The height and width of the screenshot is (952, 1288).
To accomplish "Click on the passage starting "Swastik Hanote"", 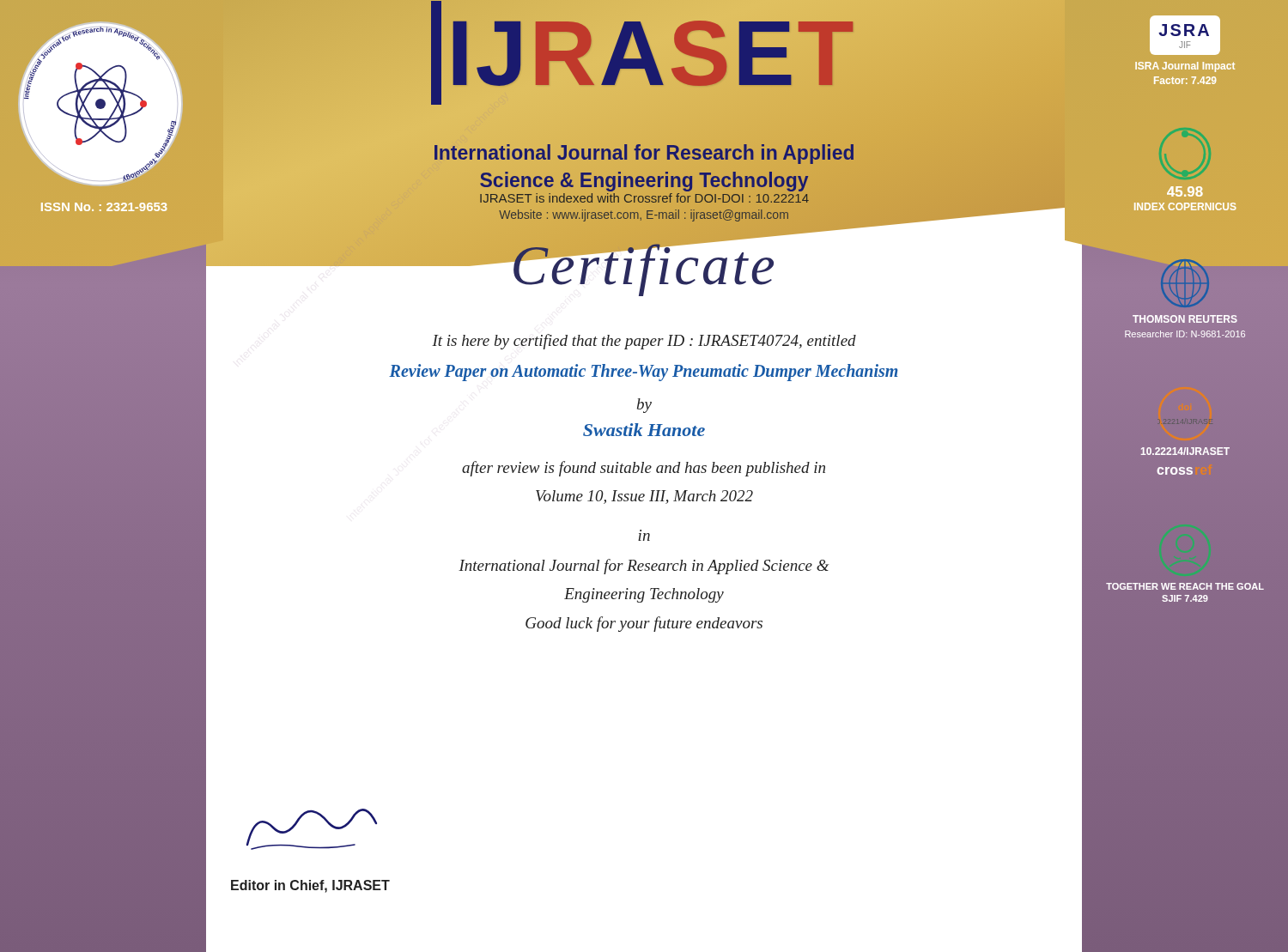I will tap(644, 430).
